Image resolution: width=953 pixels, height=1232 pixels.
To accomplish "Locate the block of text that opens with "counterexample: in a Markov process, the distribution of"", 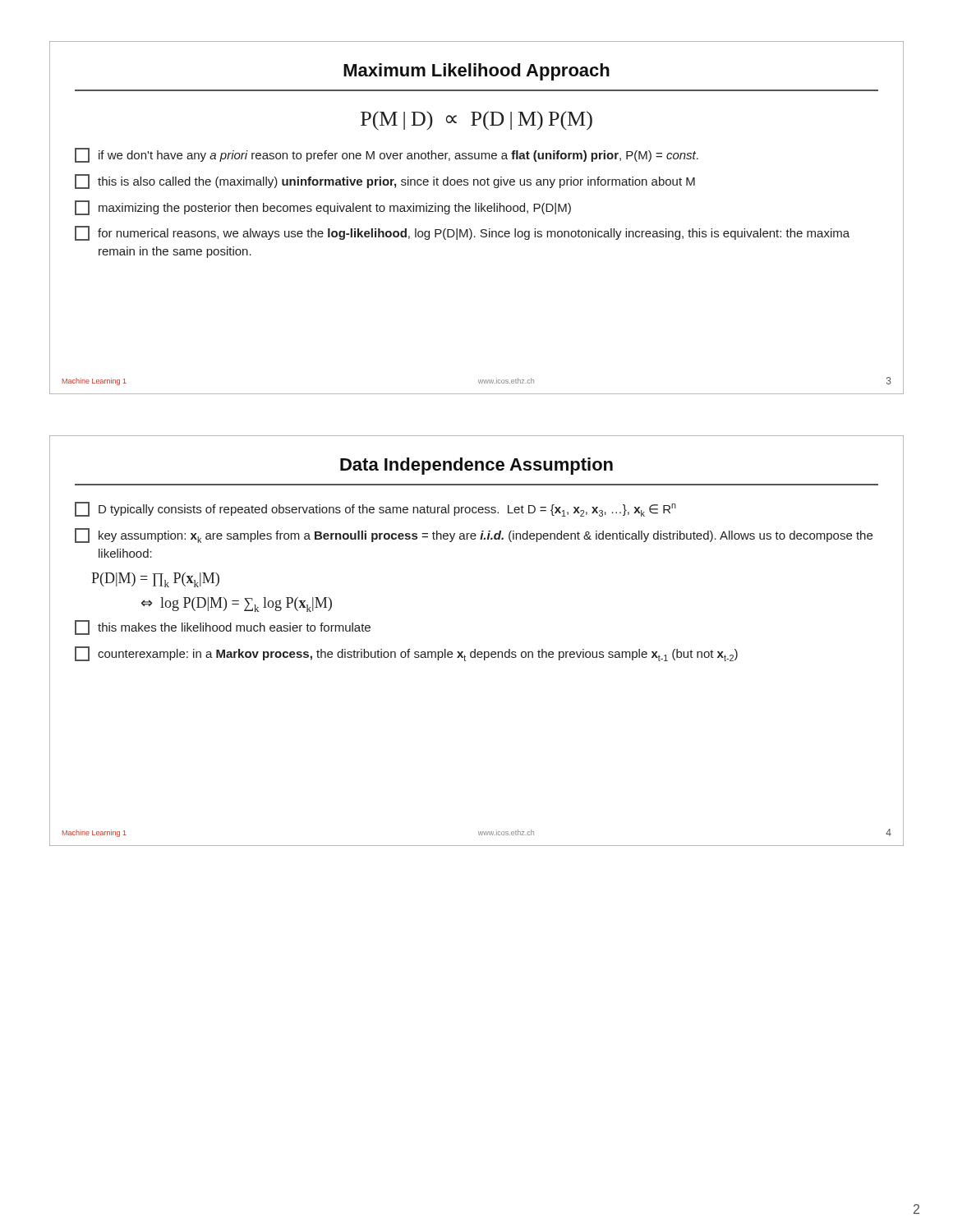I will [476, 654].
